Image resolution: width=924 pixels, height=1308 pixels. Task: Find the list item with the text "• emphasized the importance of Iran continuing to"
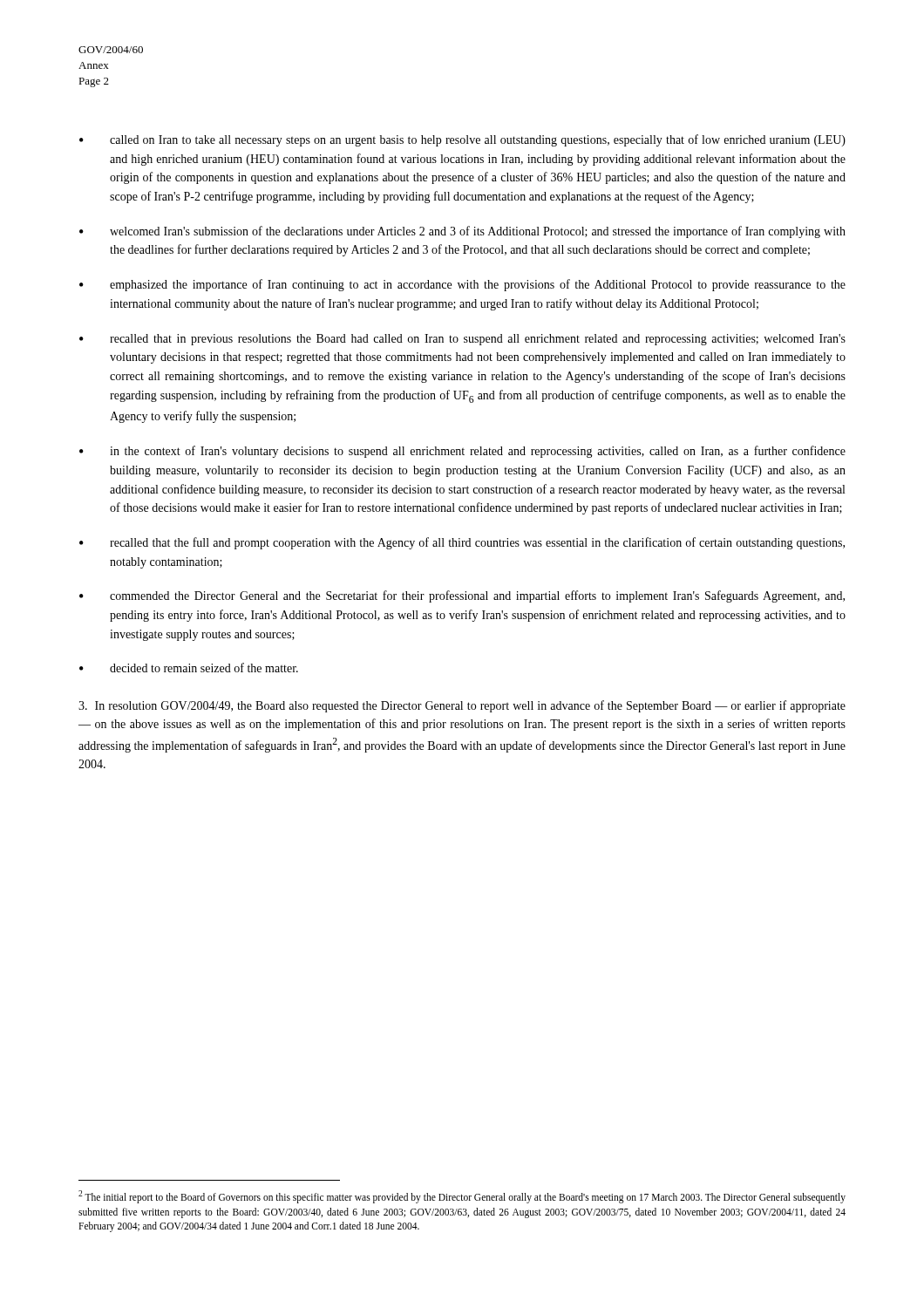pos(462,295)
